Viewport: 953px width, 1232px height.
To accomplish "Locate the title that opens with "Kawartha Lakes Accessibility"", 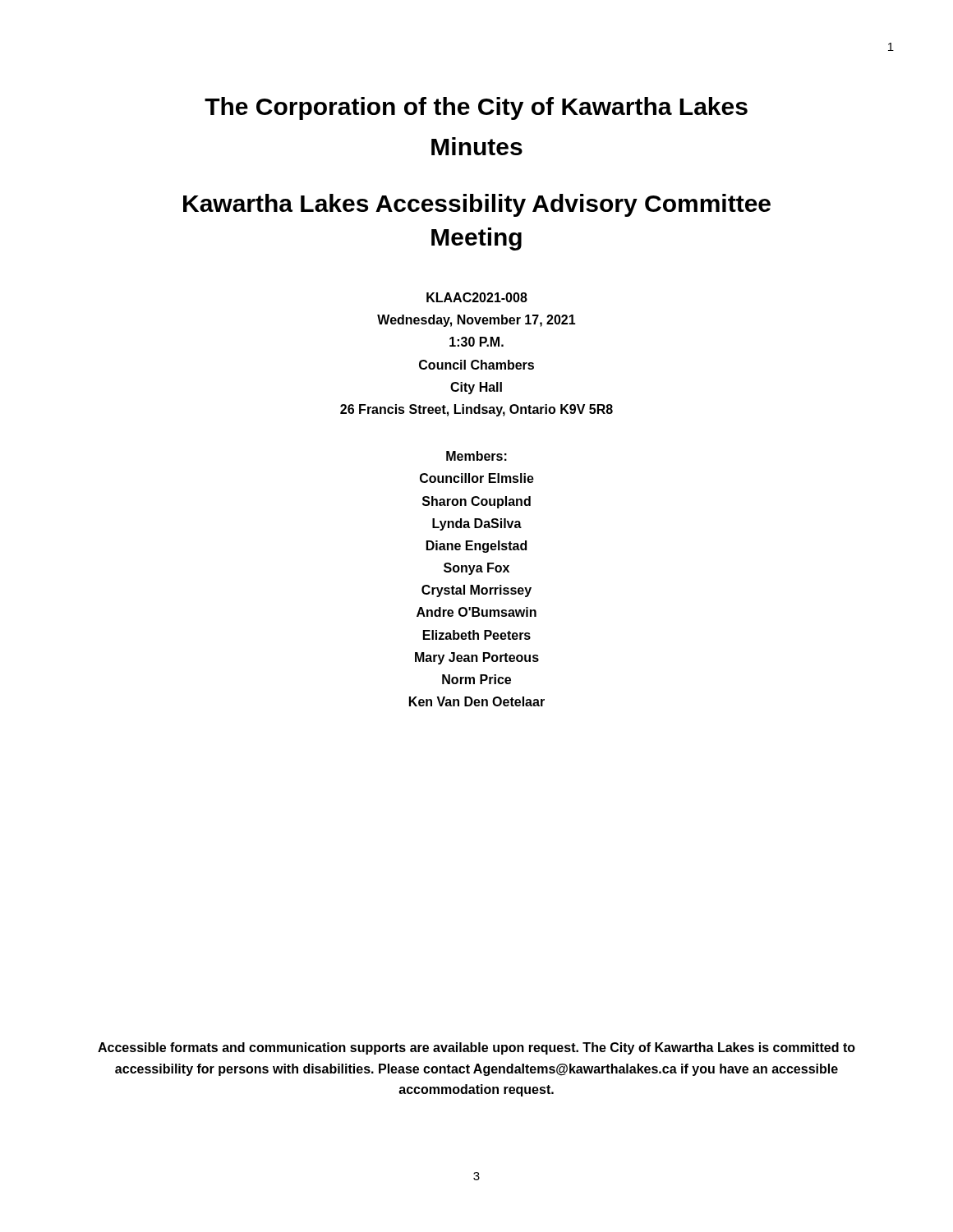I will [x=476, y=220].
